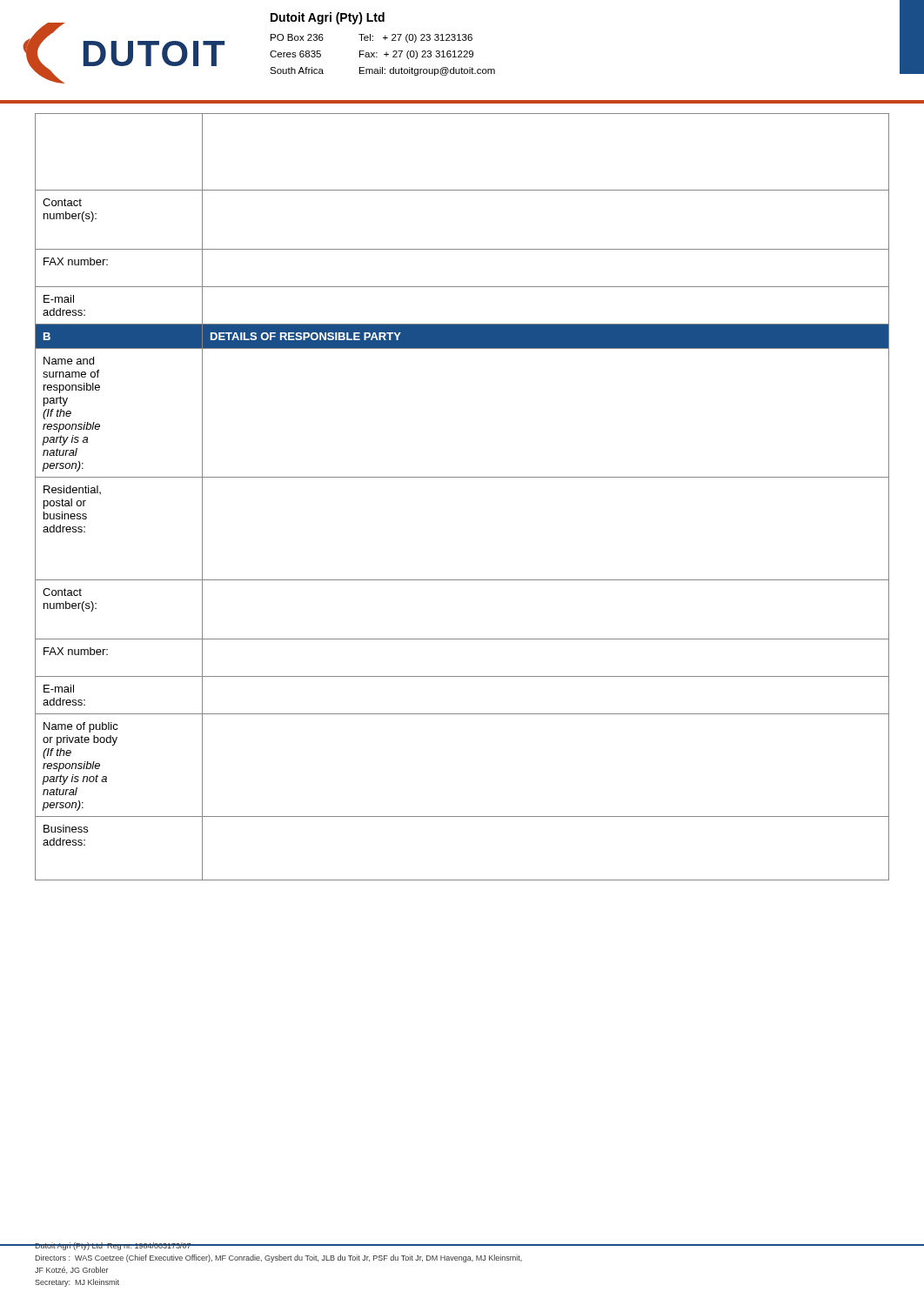Locate a table
924x1305 pixels.
462,497
